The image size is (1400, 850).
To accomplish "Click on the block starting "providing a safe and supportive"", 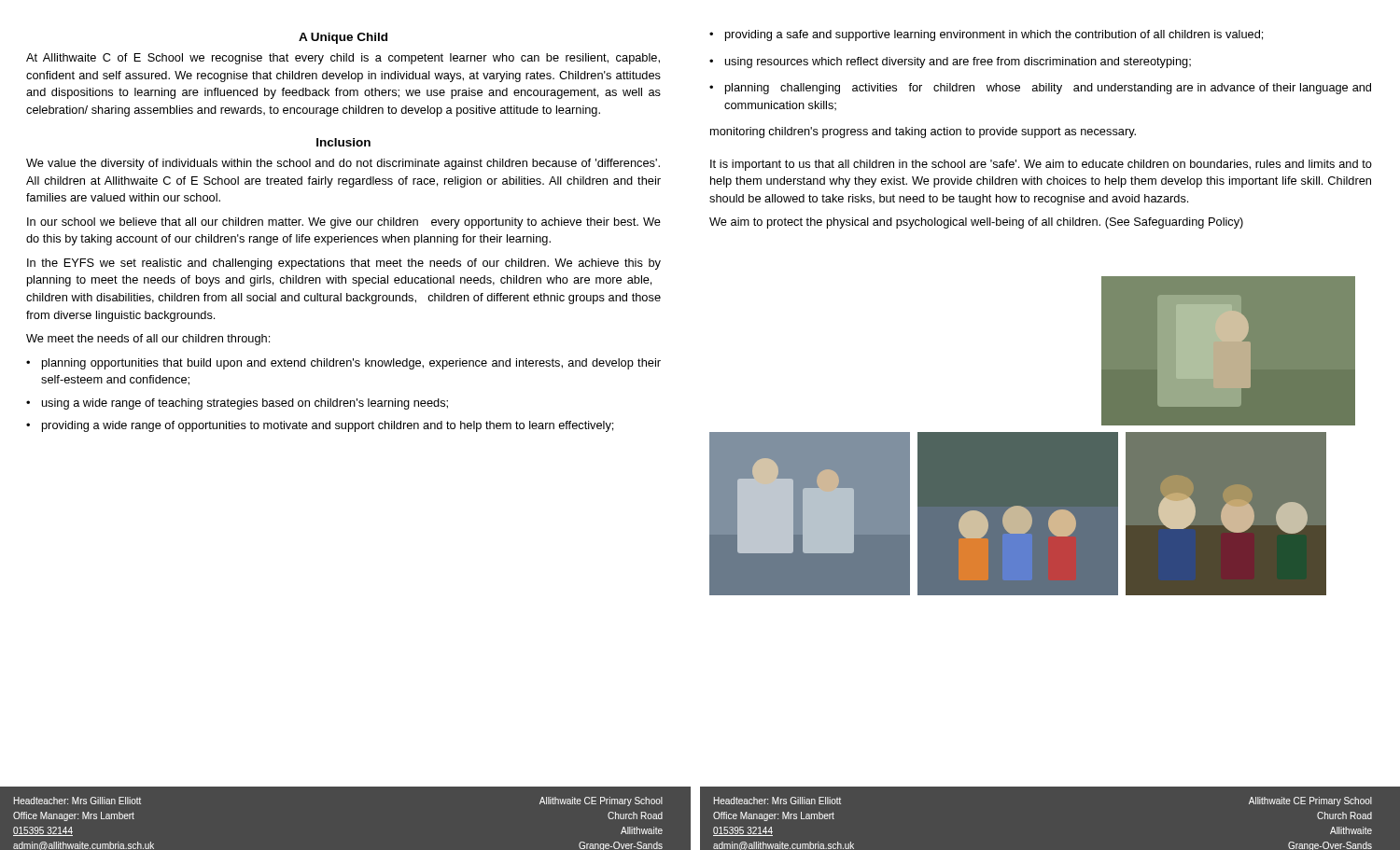I will [994, 34].
